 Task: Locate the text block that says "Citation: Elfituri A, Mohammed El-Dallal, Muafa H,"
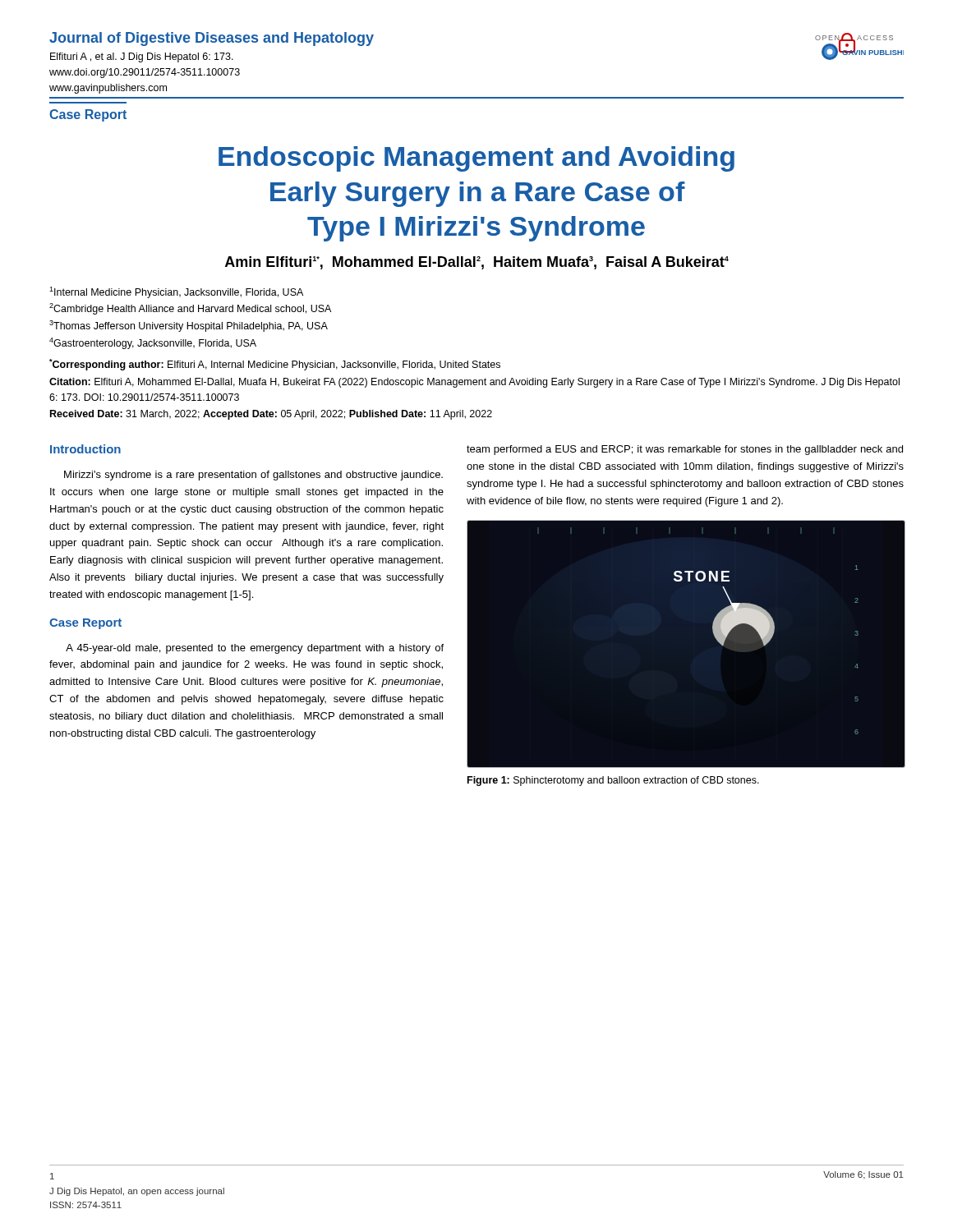point(476,390)
